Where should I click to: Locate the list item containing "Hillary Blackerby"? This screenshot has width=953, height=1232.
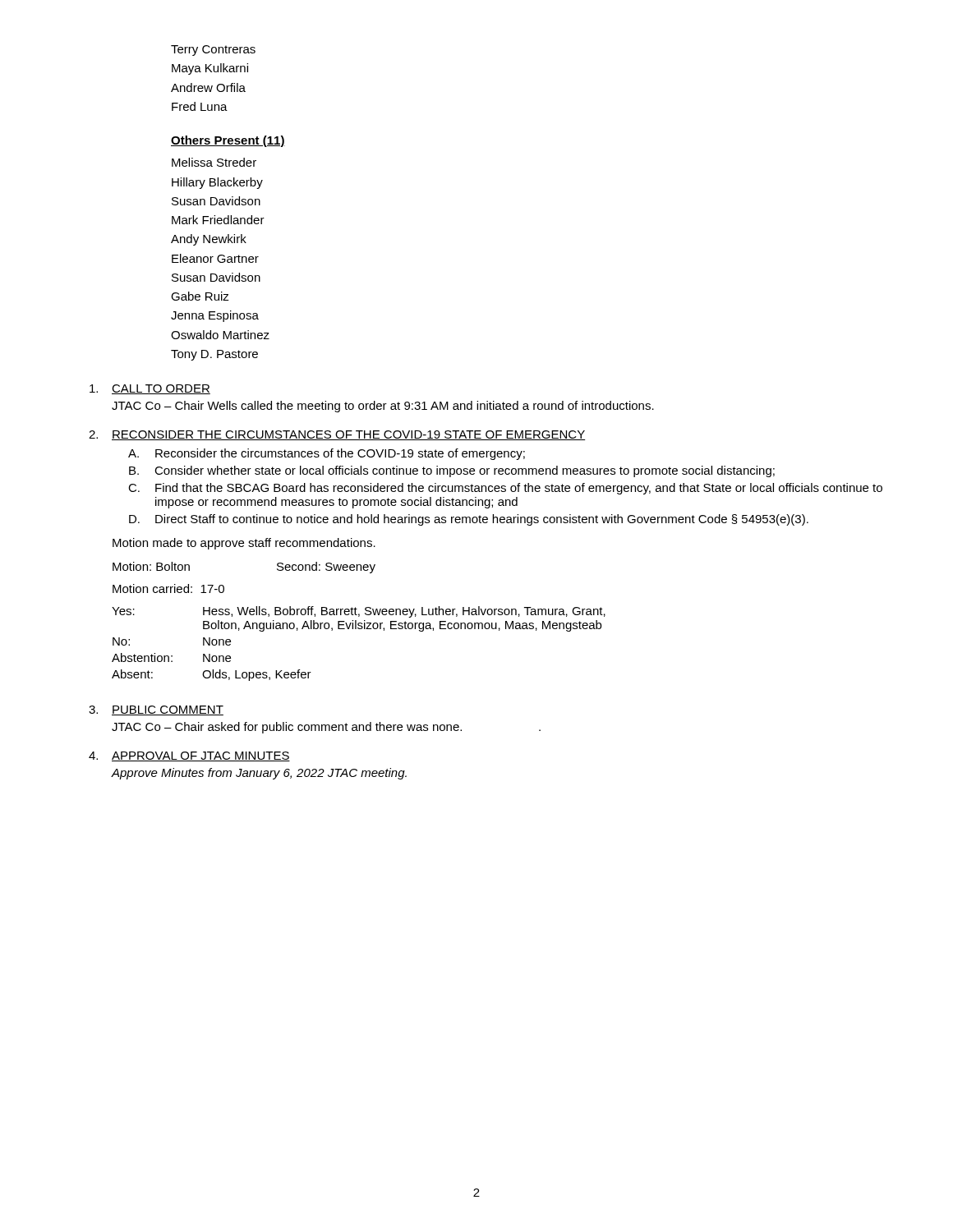click(217, 182)
